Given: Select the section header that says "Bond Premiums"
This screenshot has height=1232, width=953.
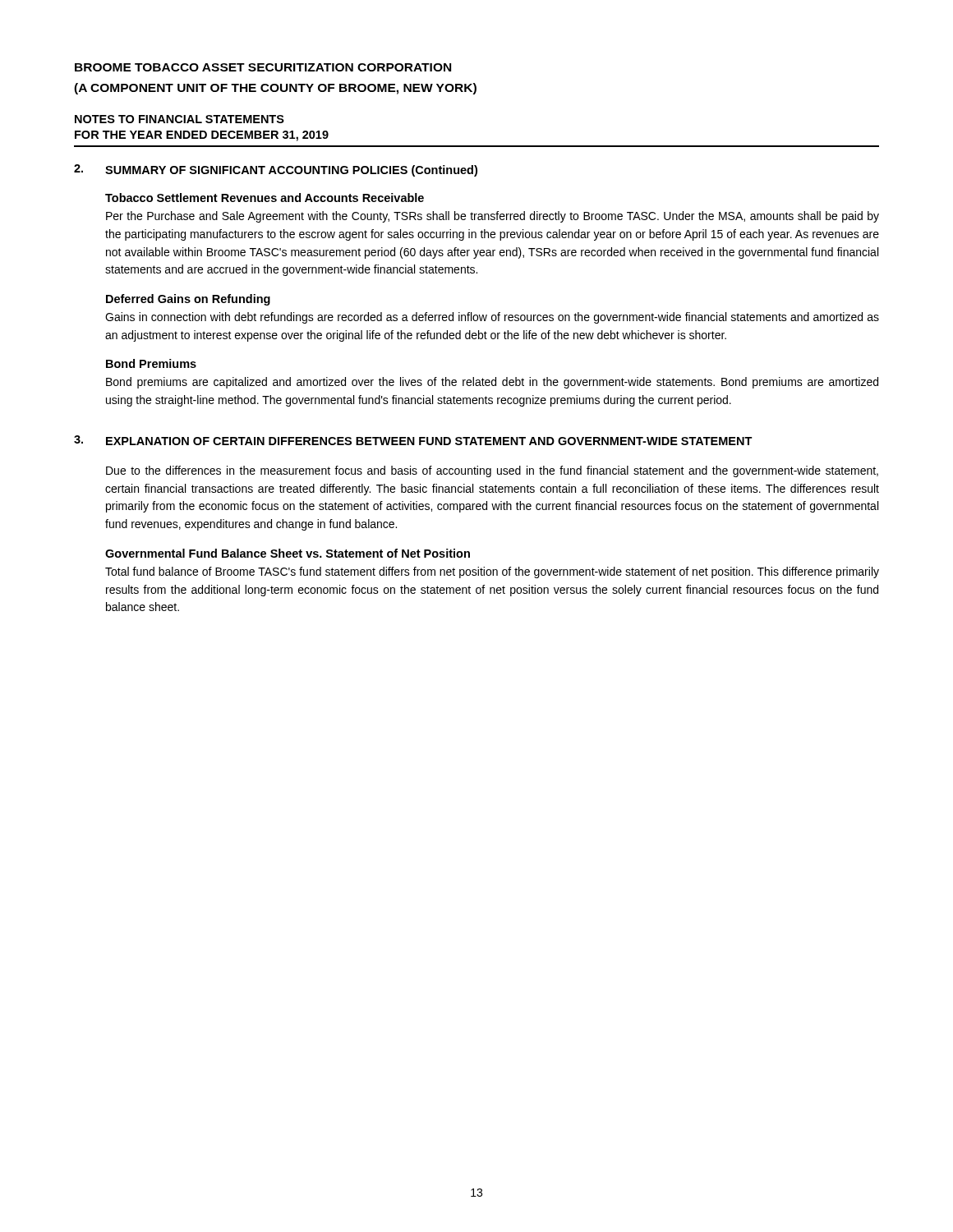Looking at the screenshot, I should point(151,363).
